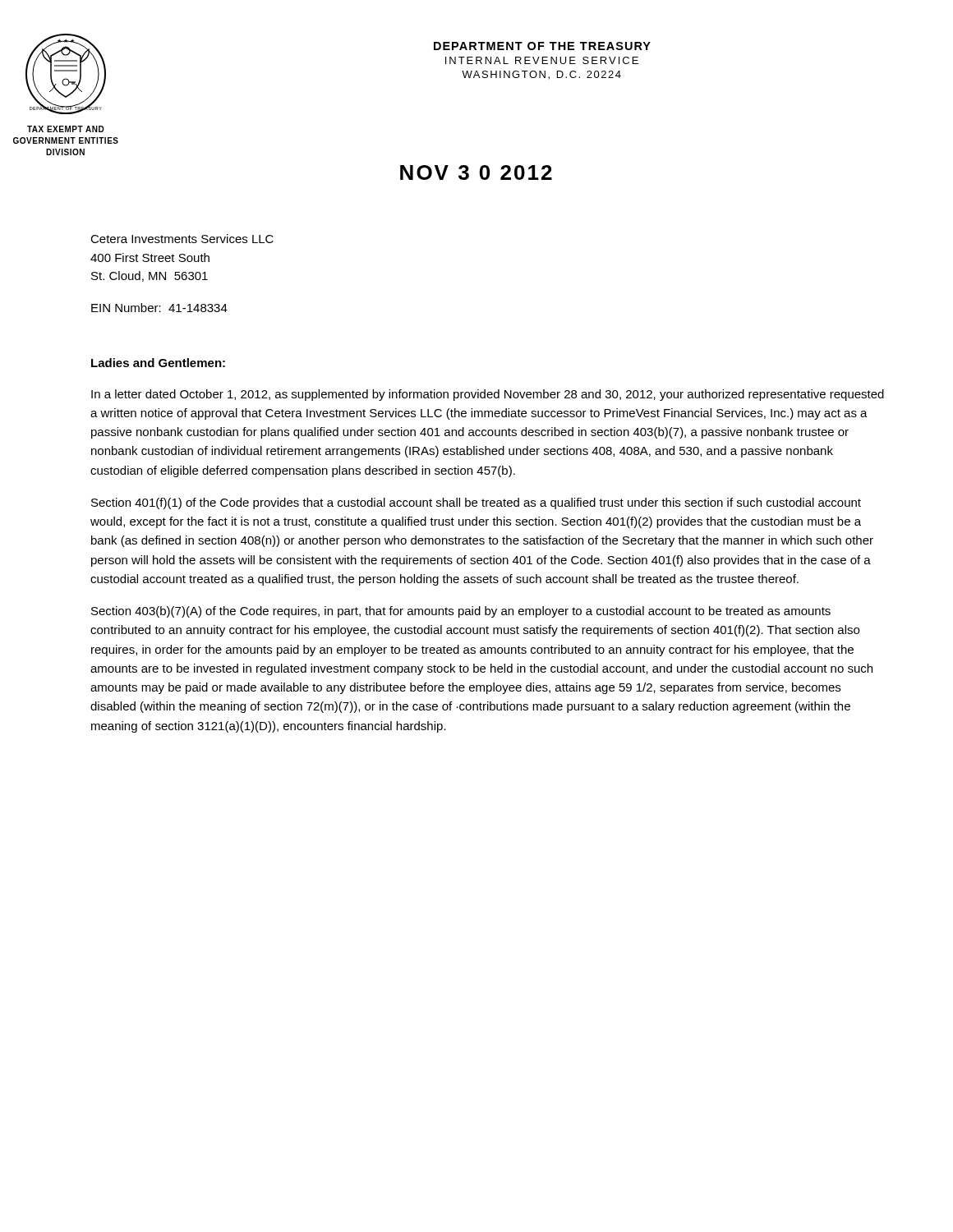Locate the element starting "Section 403(b)(7)(A) of"
Viewport: 953px width, 1232px height.
pos(482,668)
